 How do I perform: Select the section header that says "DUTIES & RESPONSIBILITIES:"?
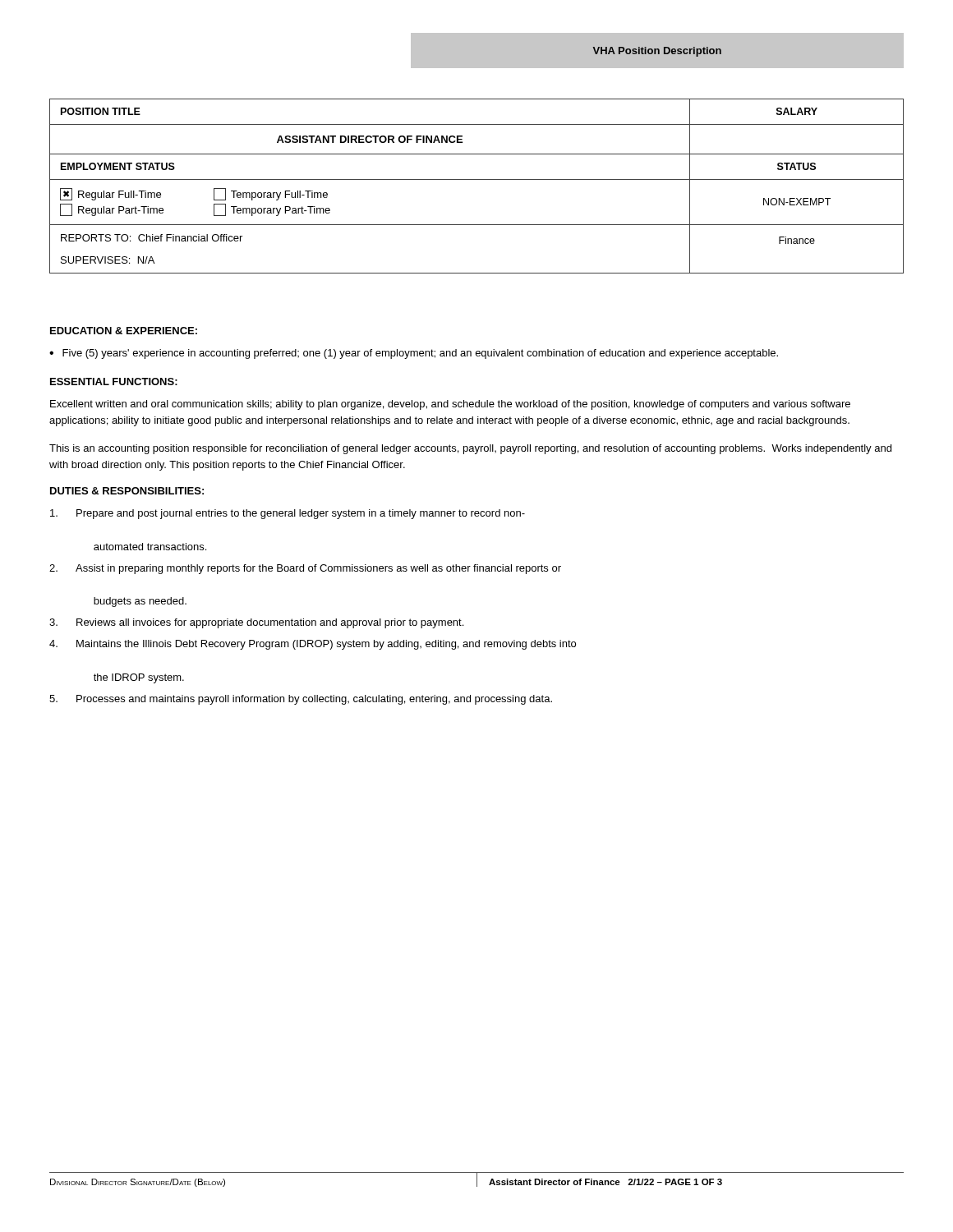point(127,491)
